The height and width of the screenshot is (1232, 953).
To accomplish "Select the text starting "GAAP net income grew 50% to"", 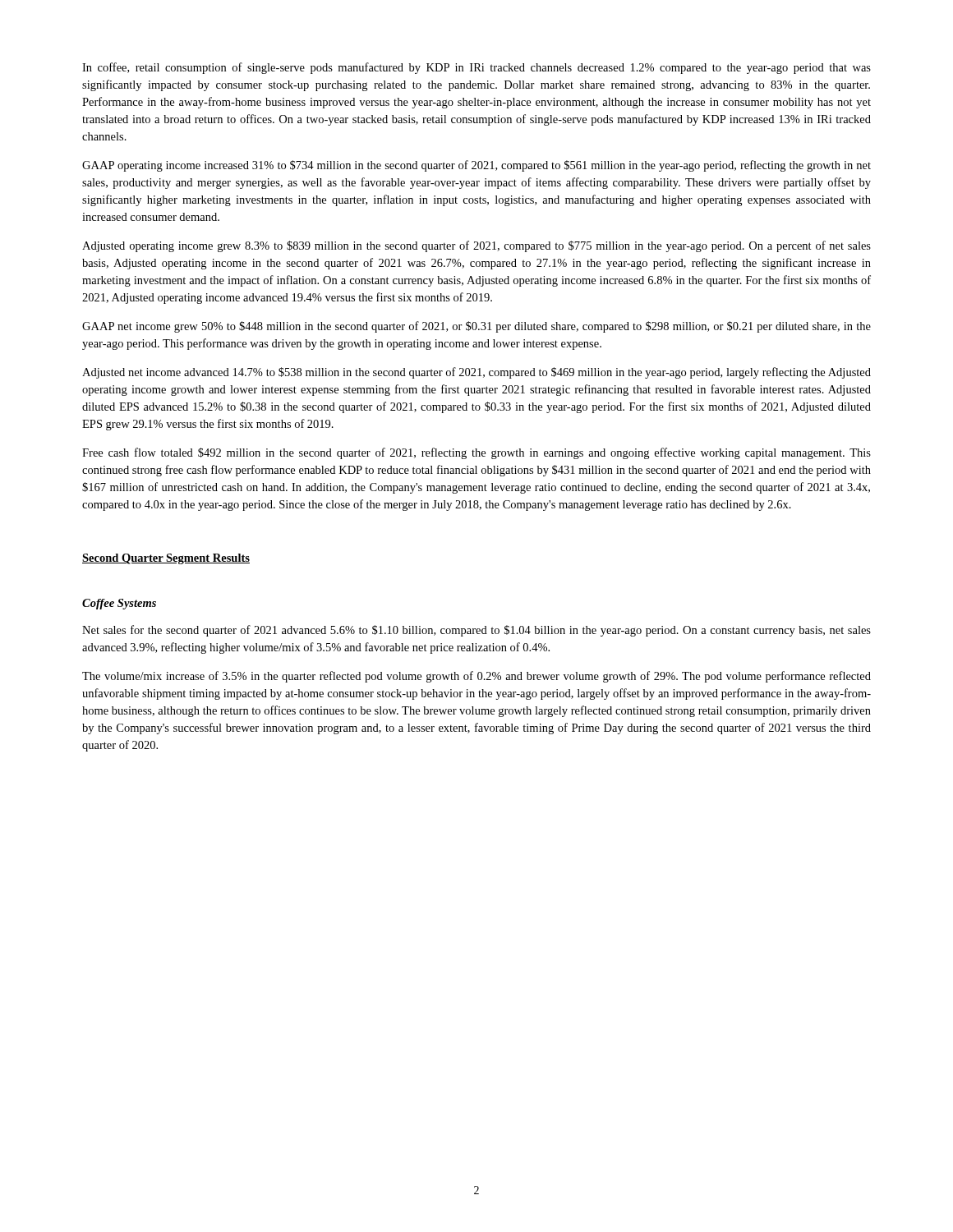I will [x=476, y=335].
